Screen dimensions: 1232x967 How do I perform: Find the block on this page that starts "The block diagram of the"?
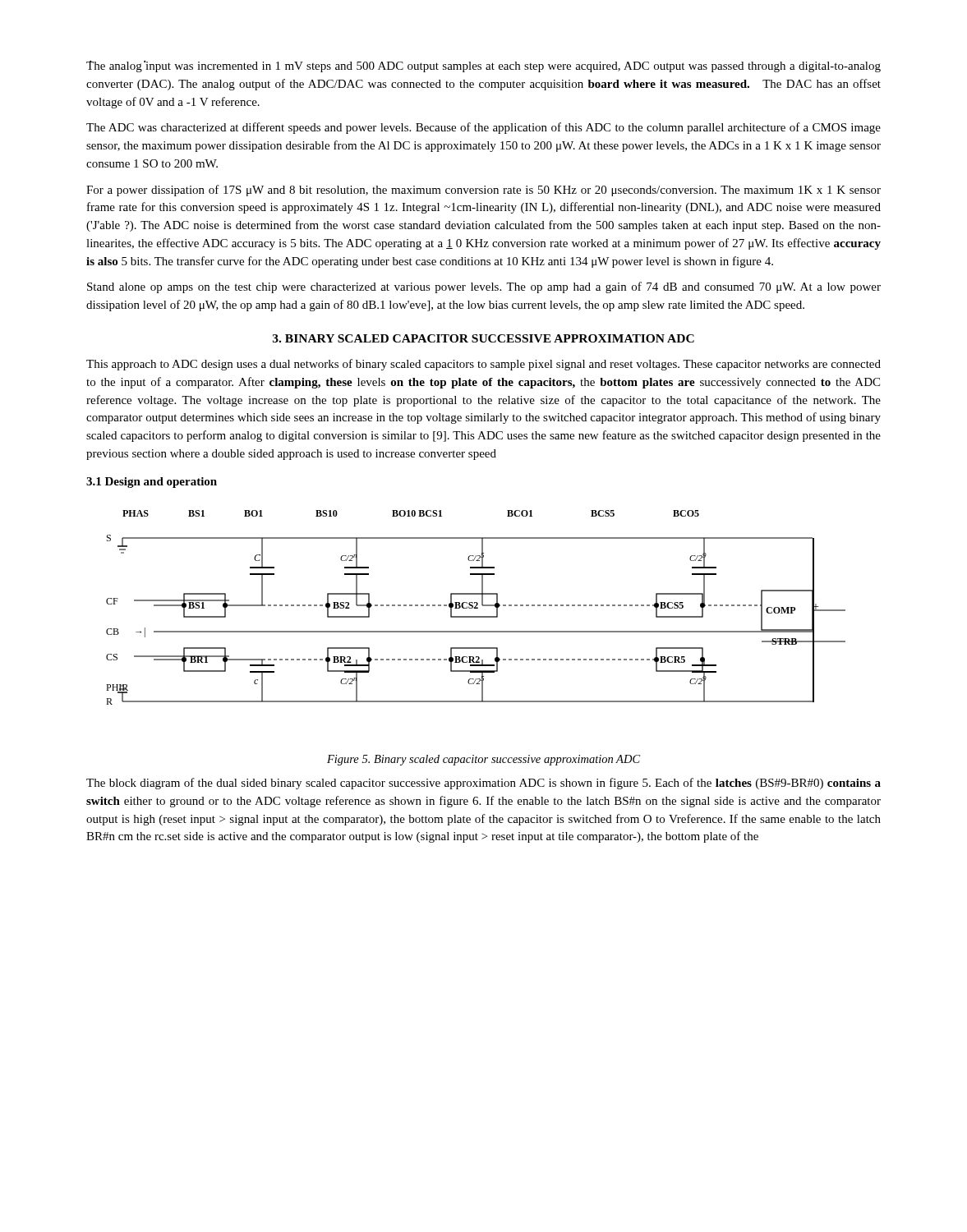coord(484,810)
